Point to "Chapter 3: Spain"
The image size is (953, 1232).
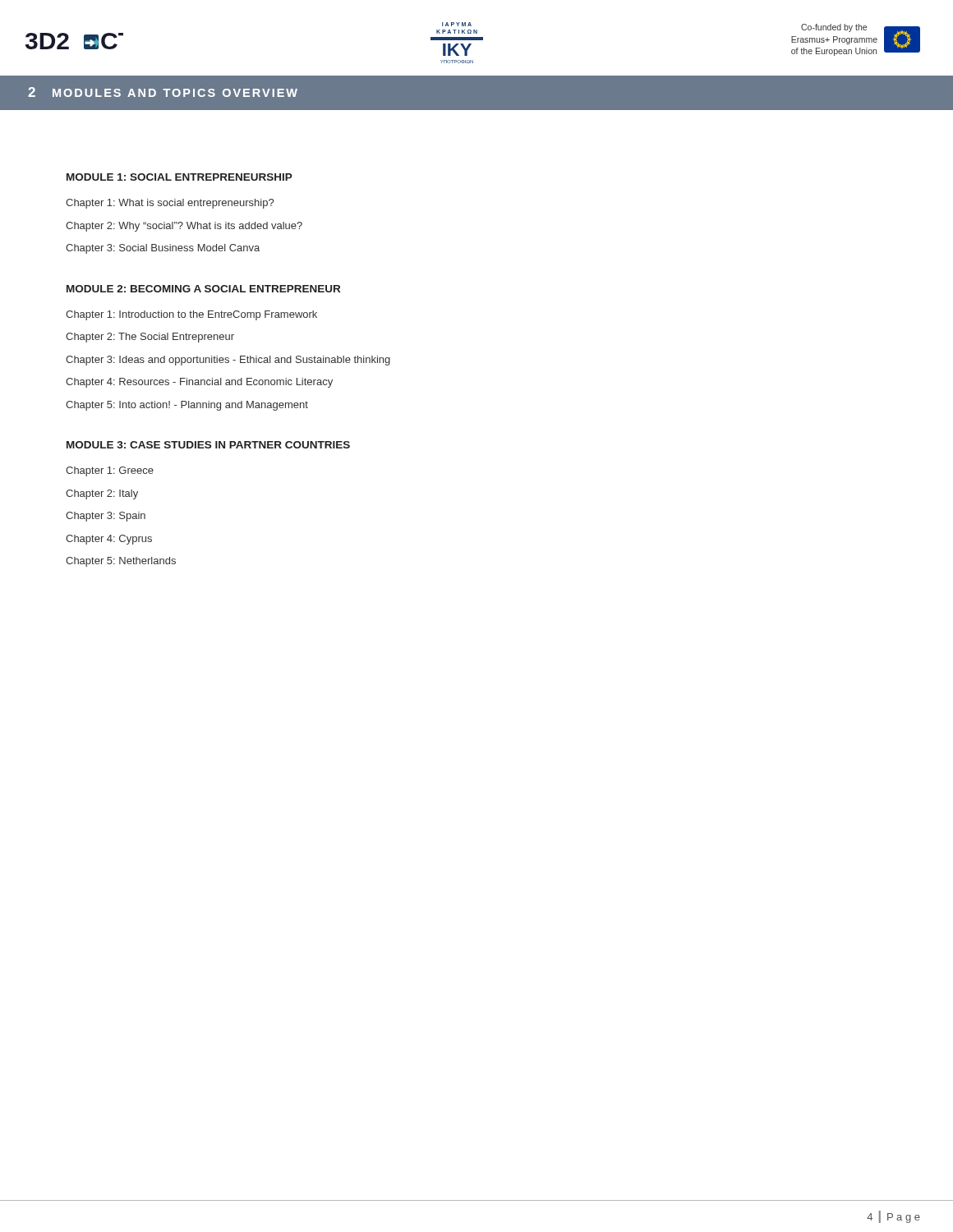(x=106, y=515)
